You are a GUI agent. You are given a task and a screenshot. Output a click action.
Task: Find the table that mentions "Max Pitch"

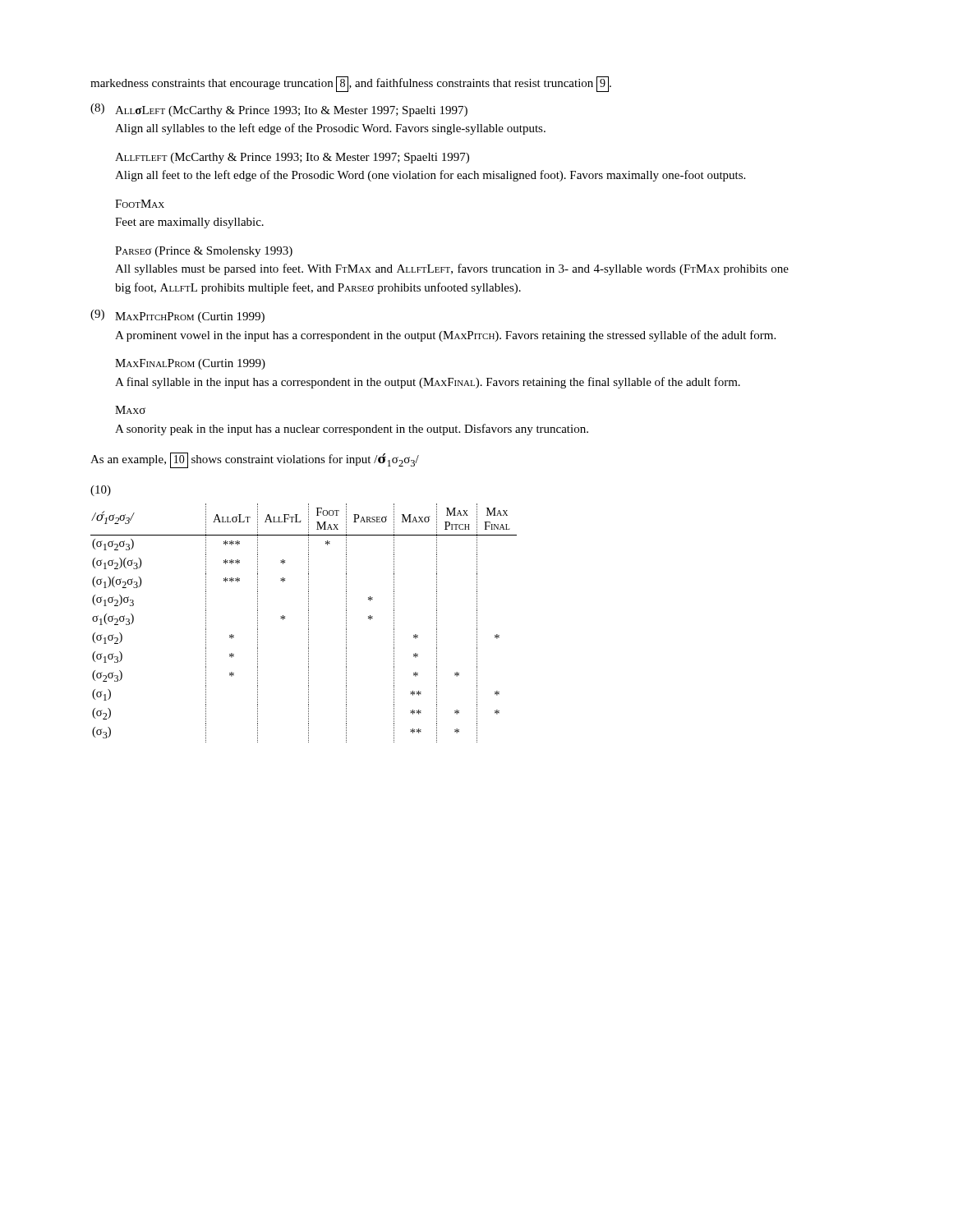(440, 623)
